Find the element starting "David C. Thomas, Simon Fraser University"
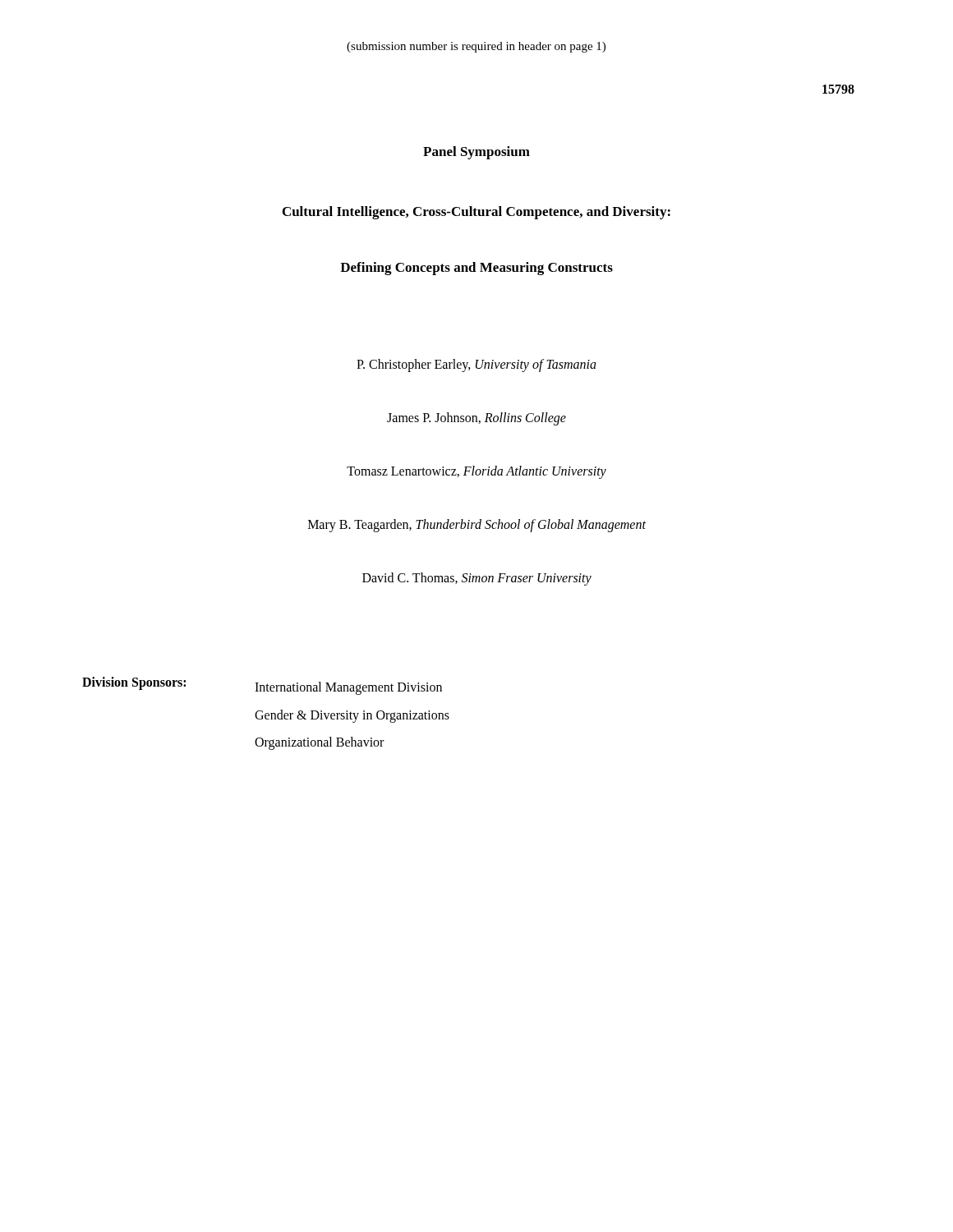953x1232 pixels. pyautogui.click(x=476, y=578)
